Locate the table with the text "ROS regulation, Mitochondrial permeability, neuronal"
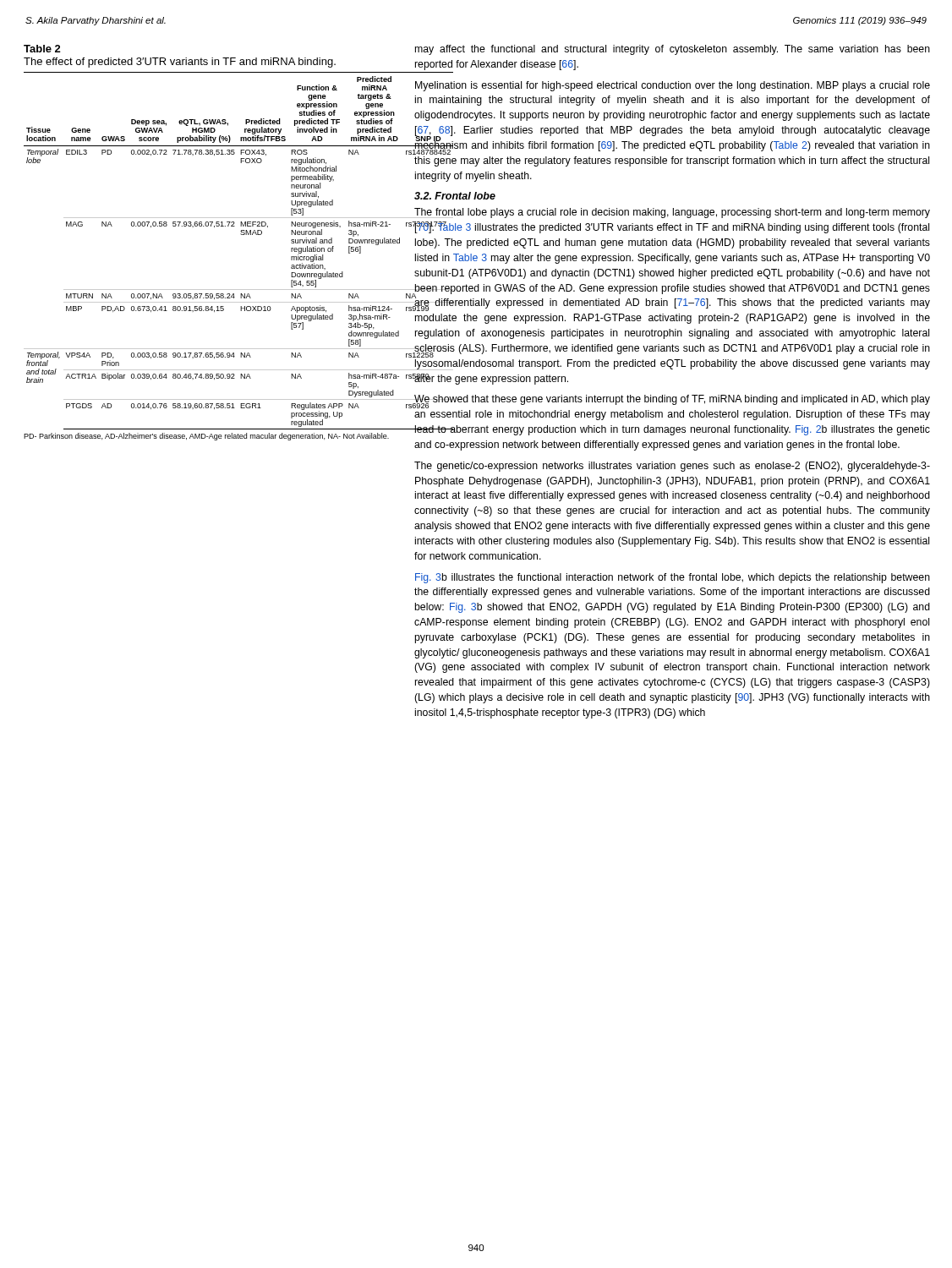This screenshot has width=952, height=1268. 214,251
